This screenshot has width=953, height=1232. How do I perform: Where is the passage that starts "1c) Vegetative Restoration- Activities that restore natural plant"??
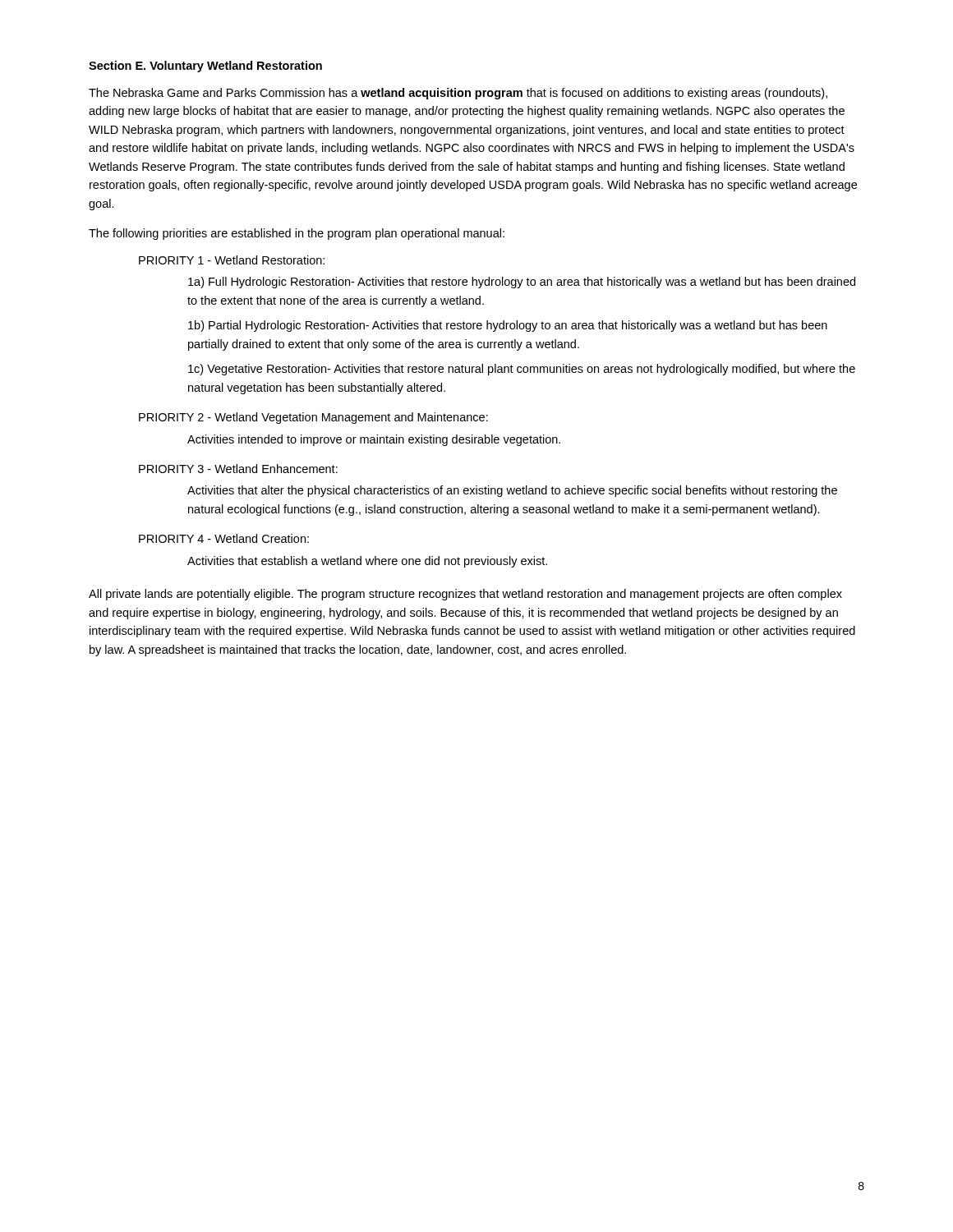521,378
